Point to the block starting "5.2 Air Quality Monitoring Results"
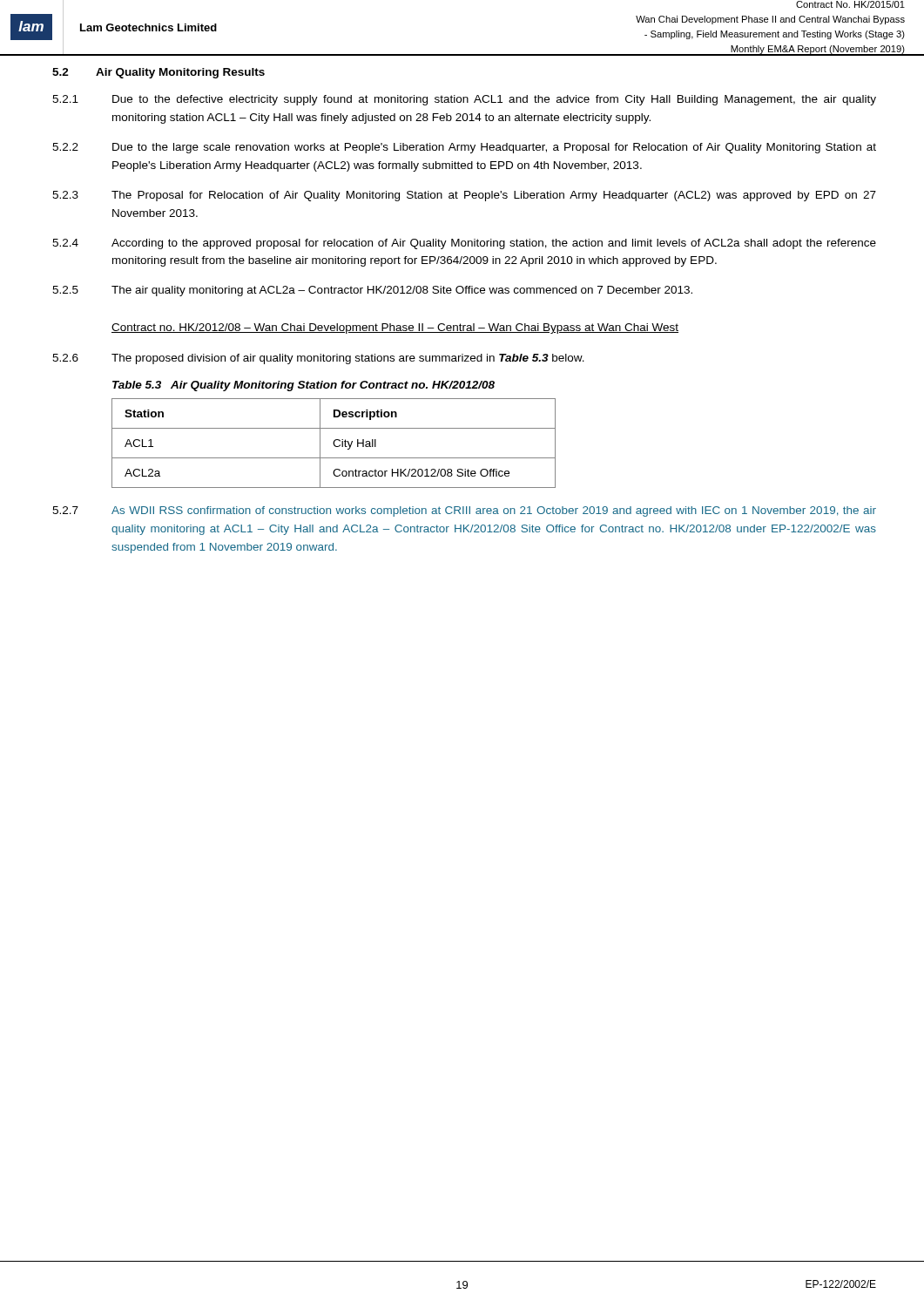 159,72
